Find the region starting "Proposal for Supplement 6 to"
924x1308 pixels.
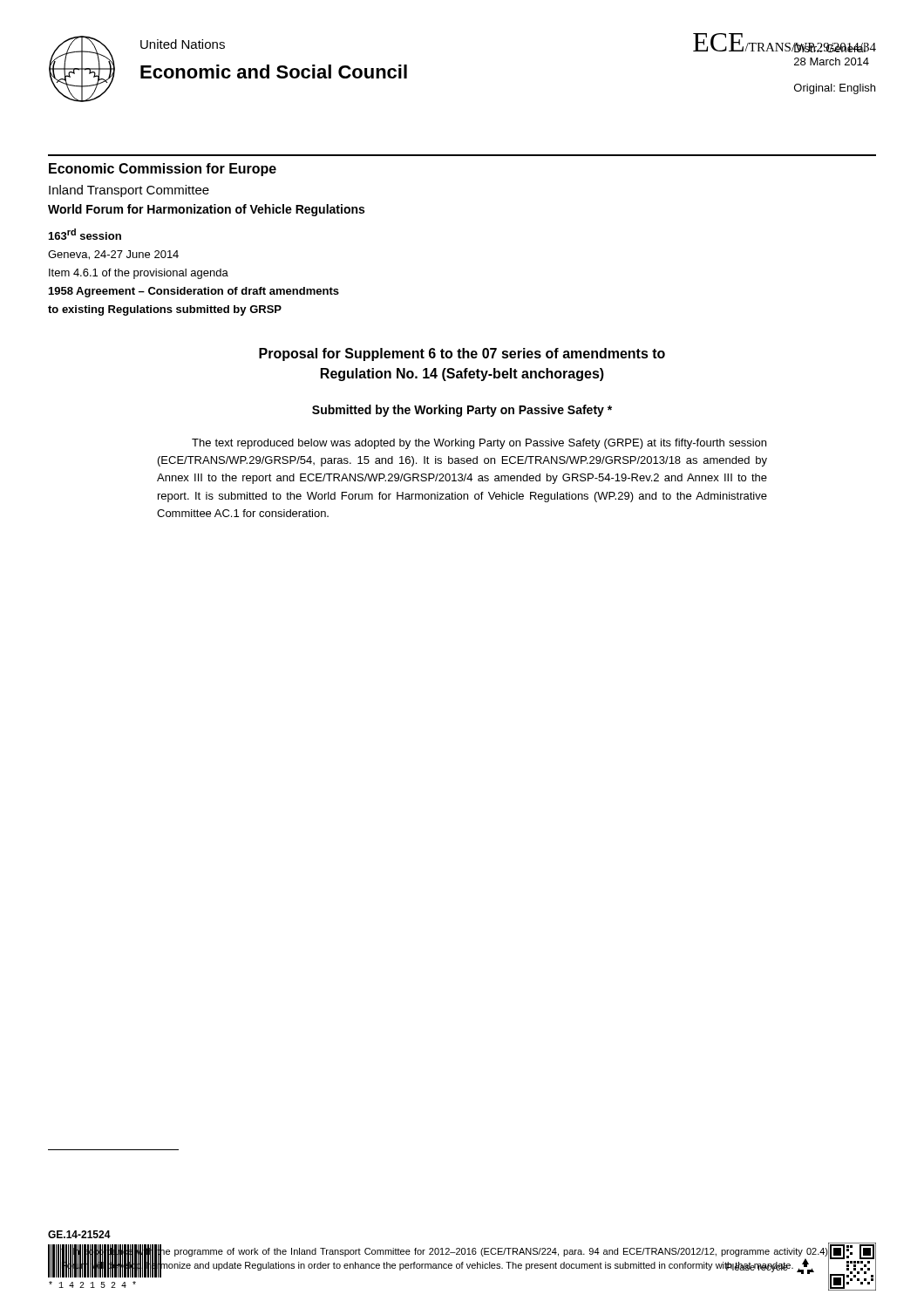[462, 364]
